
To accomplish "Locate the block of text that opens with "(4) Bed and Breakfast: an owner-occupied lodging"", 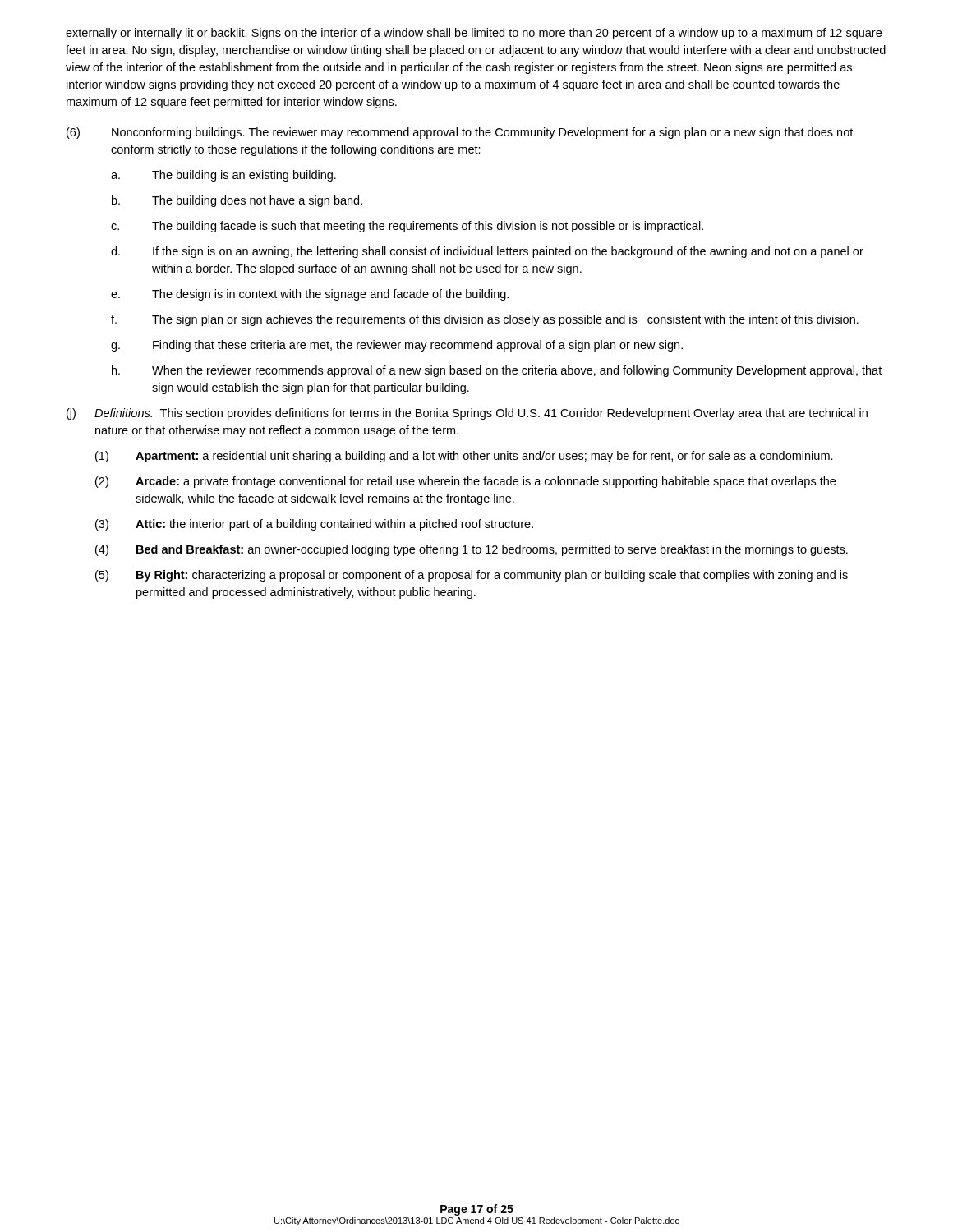I will point(491,550).
